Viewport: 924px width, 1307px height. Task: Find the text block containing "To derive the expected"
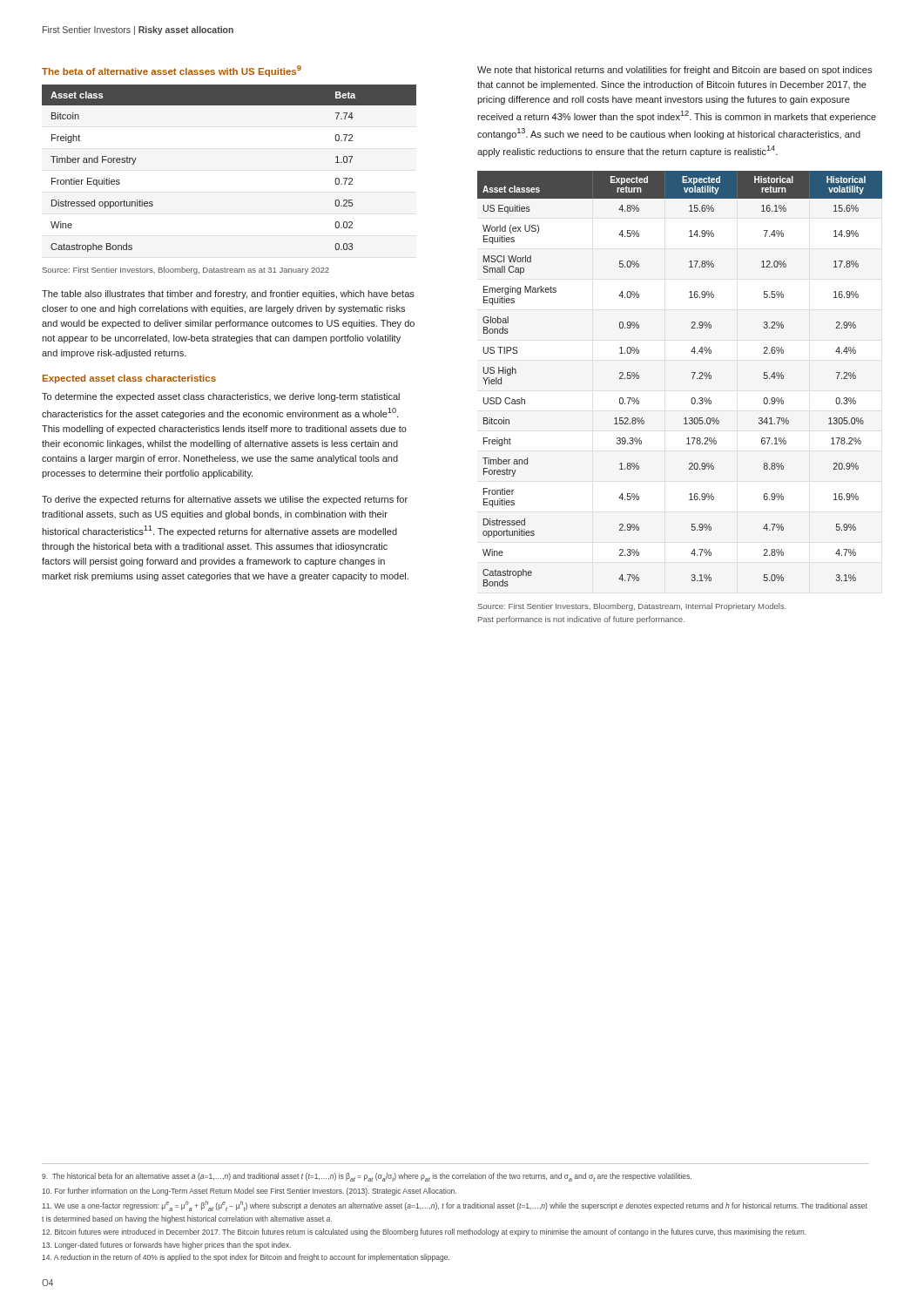pyautogui.click(x=225, y=538)
